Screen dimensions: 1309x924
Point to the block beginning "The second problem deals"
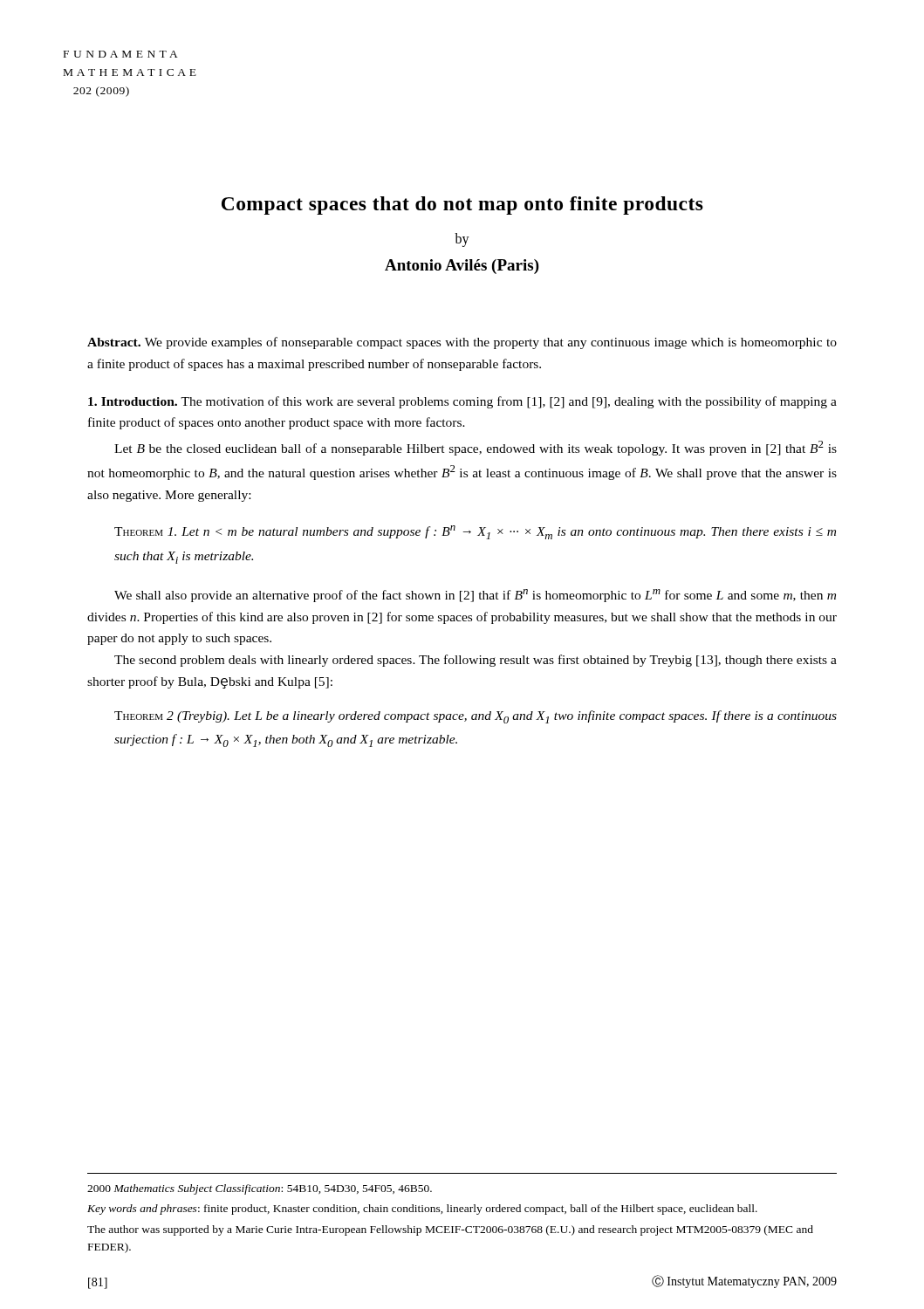pyautogui.click(x=462, y=670)
